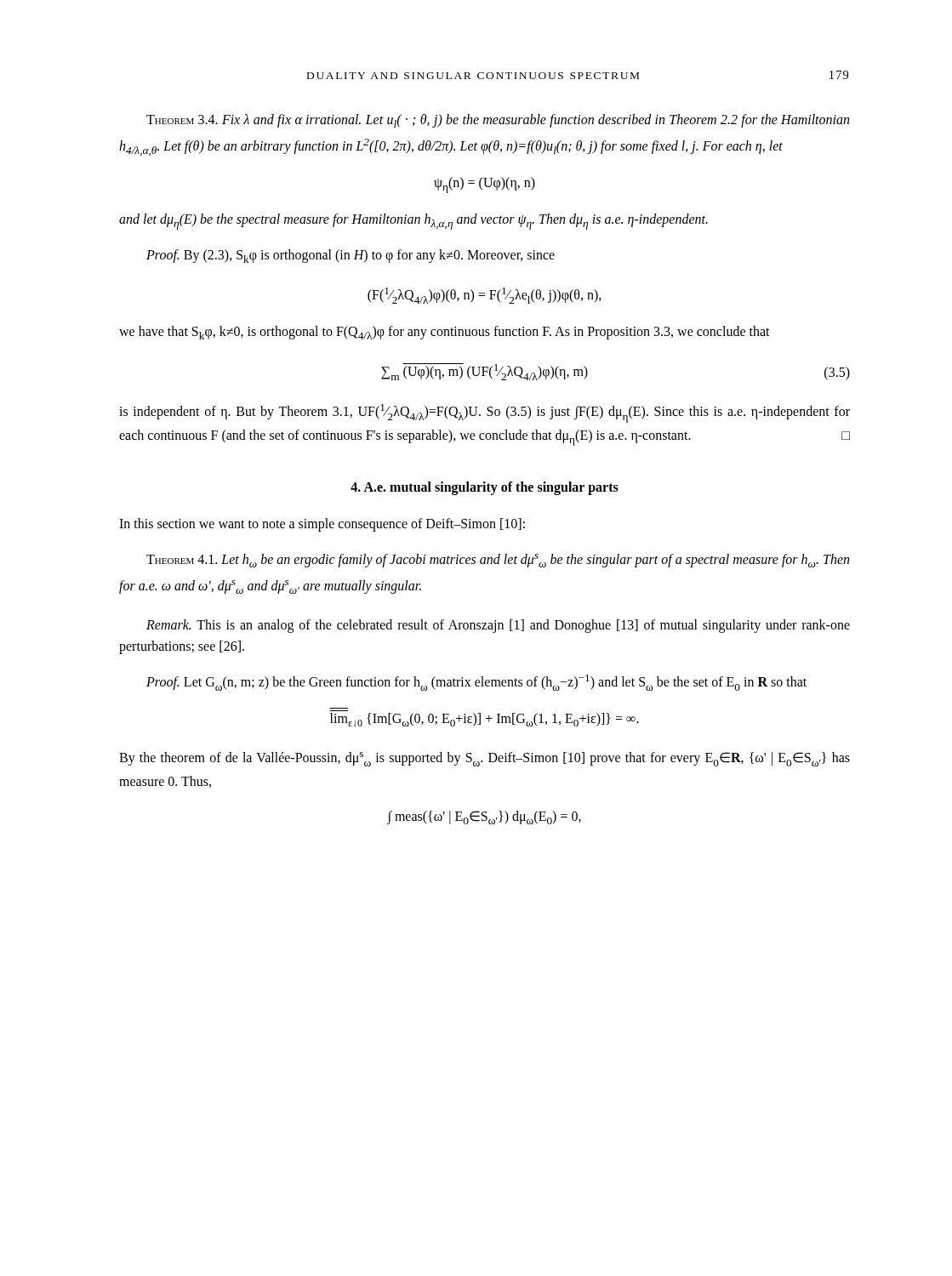Screen dimensions: 1276x952
Task: Locate the text block that reads "and let dμη(E) be the spectral measure for"
Action: point(414,221)
